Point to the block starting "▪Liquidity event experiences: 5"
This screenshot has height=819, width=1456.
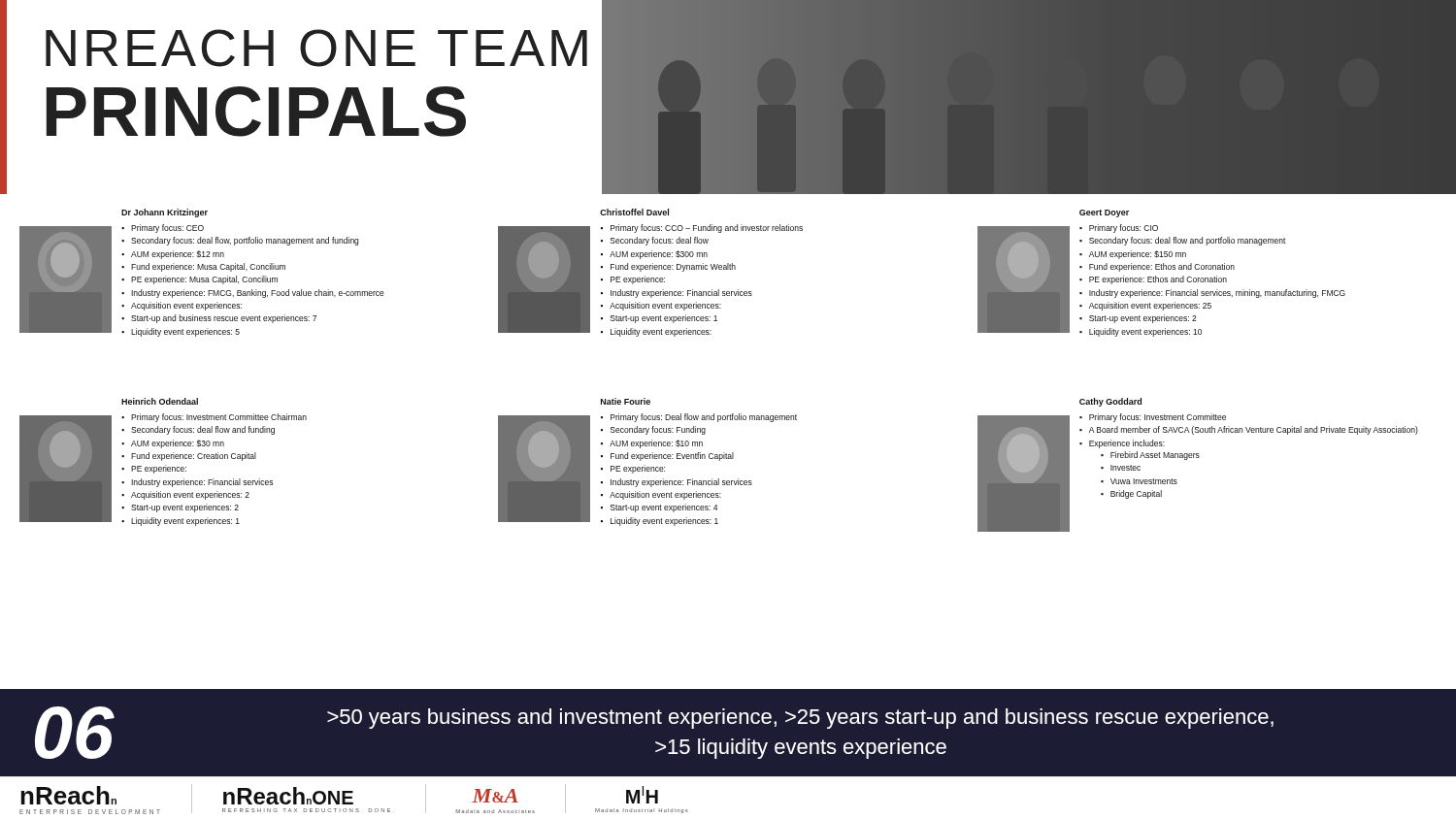tap(181, 332)
